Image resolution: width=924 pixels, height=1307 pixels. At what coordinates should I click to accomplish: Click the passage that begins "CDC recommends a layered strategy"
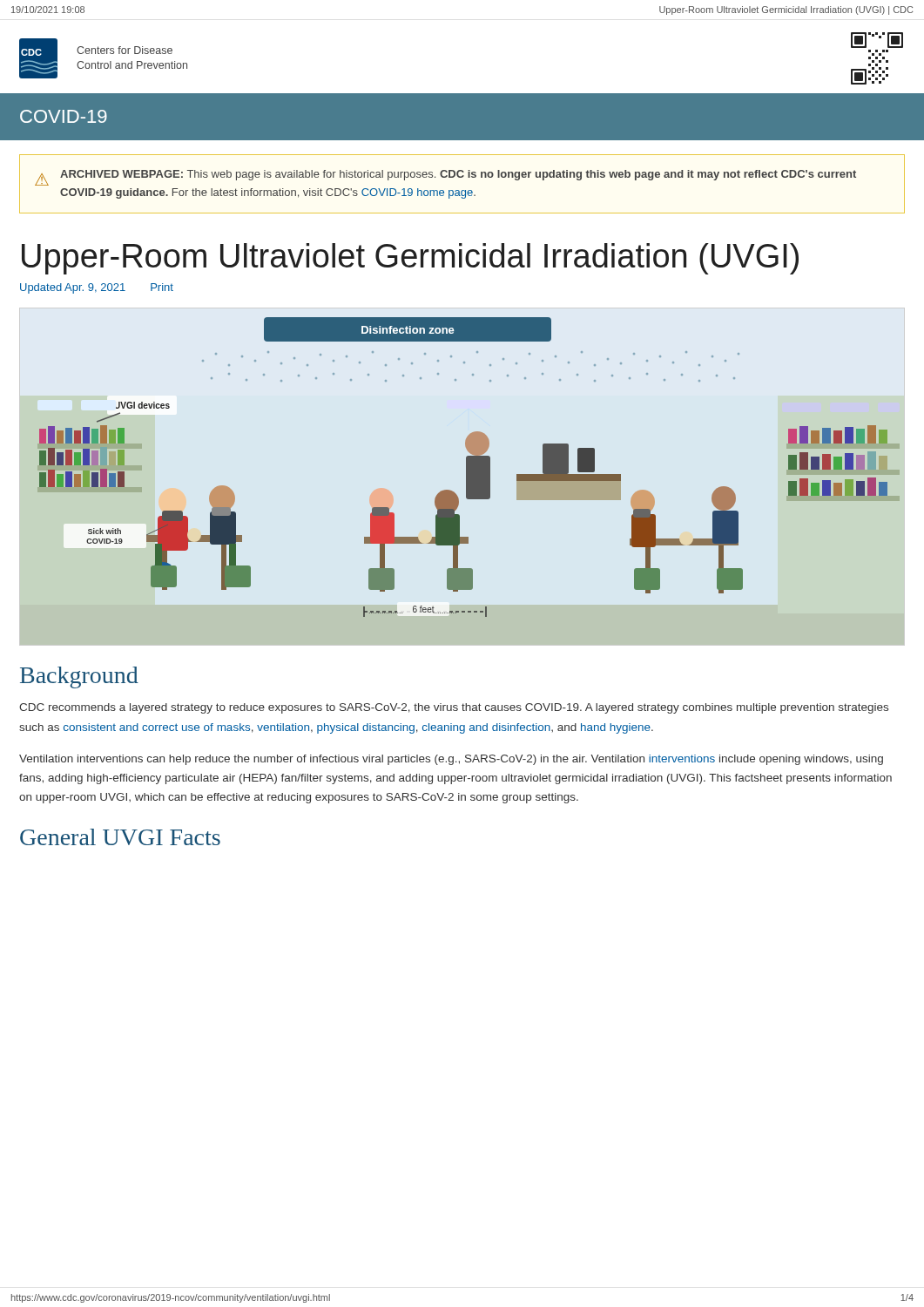click(454, 717)
